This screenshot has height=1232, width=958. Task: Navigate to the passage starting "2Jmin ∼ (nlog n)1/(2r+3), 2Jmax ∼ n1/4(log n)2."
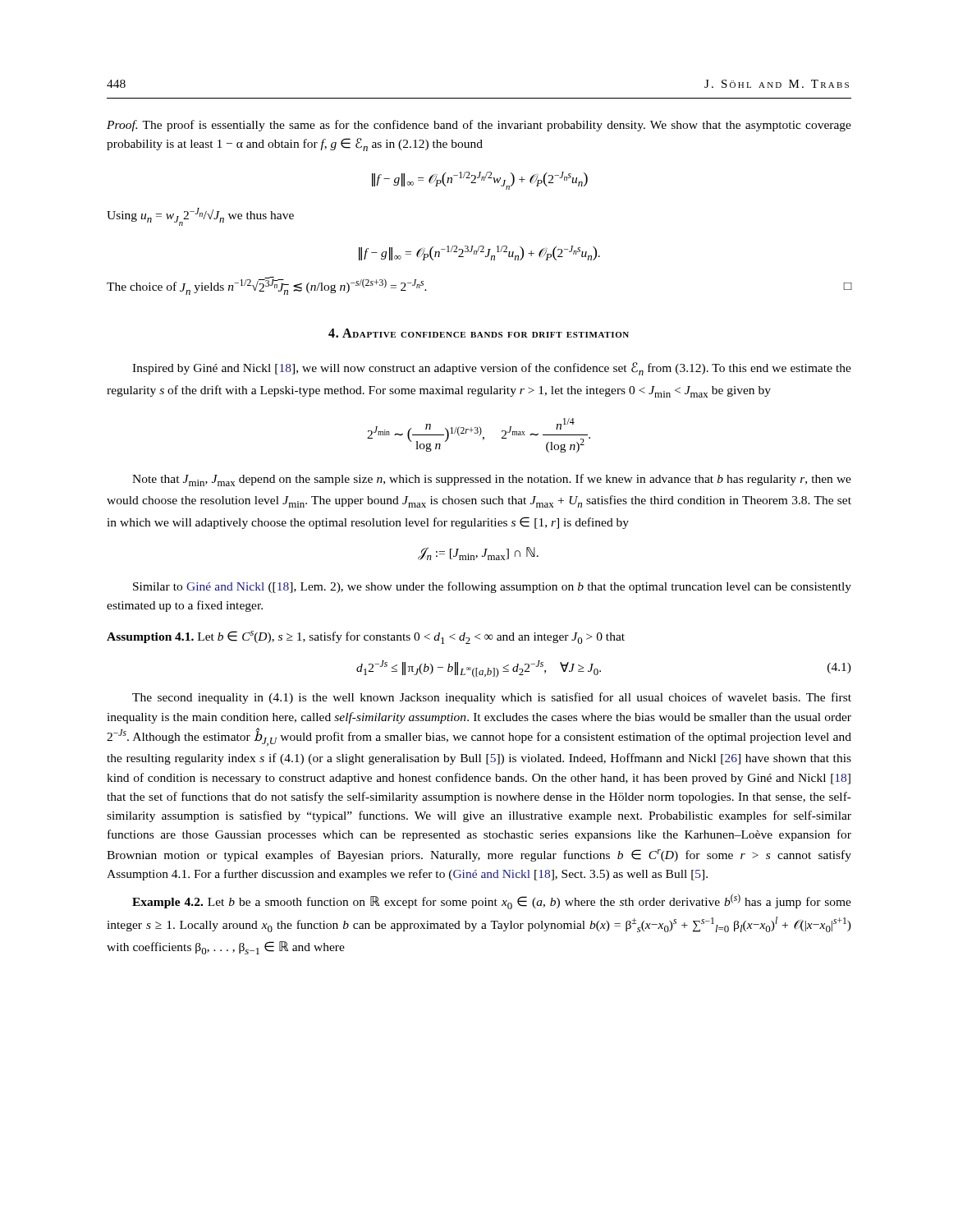[479, 435]
